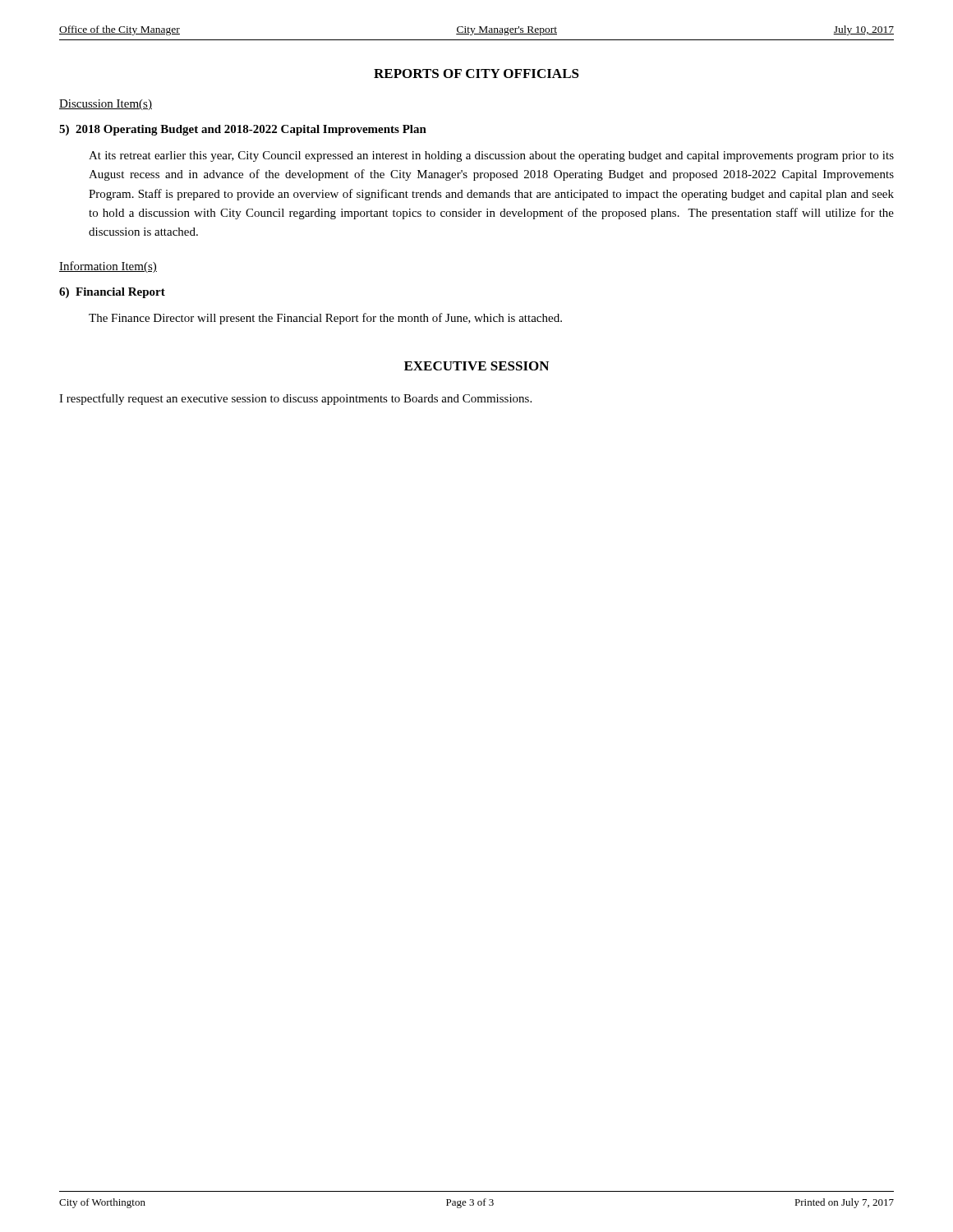Select the text block with the text "I respectfully request an executive session to"

[296, 398]
